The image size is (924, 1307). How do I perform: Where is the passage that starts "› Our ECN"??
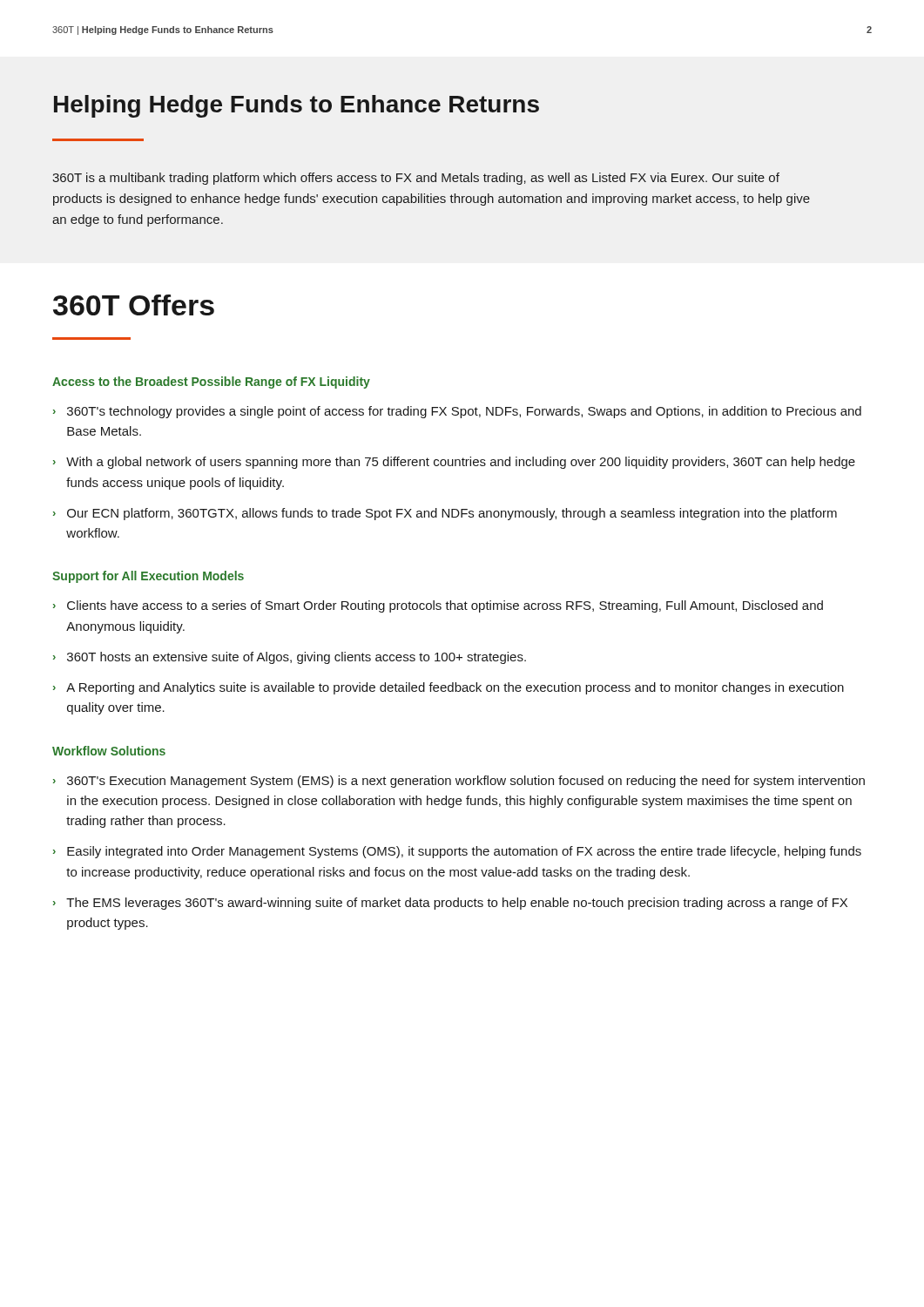point(462,523)
